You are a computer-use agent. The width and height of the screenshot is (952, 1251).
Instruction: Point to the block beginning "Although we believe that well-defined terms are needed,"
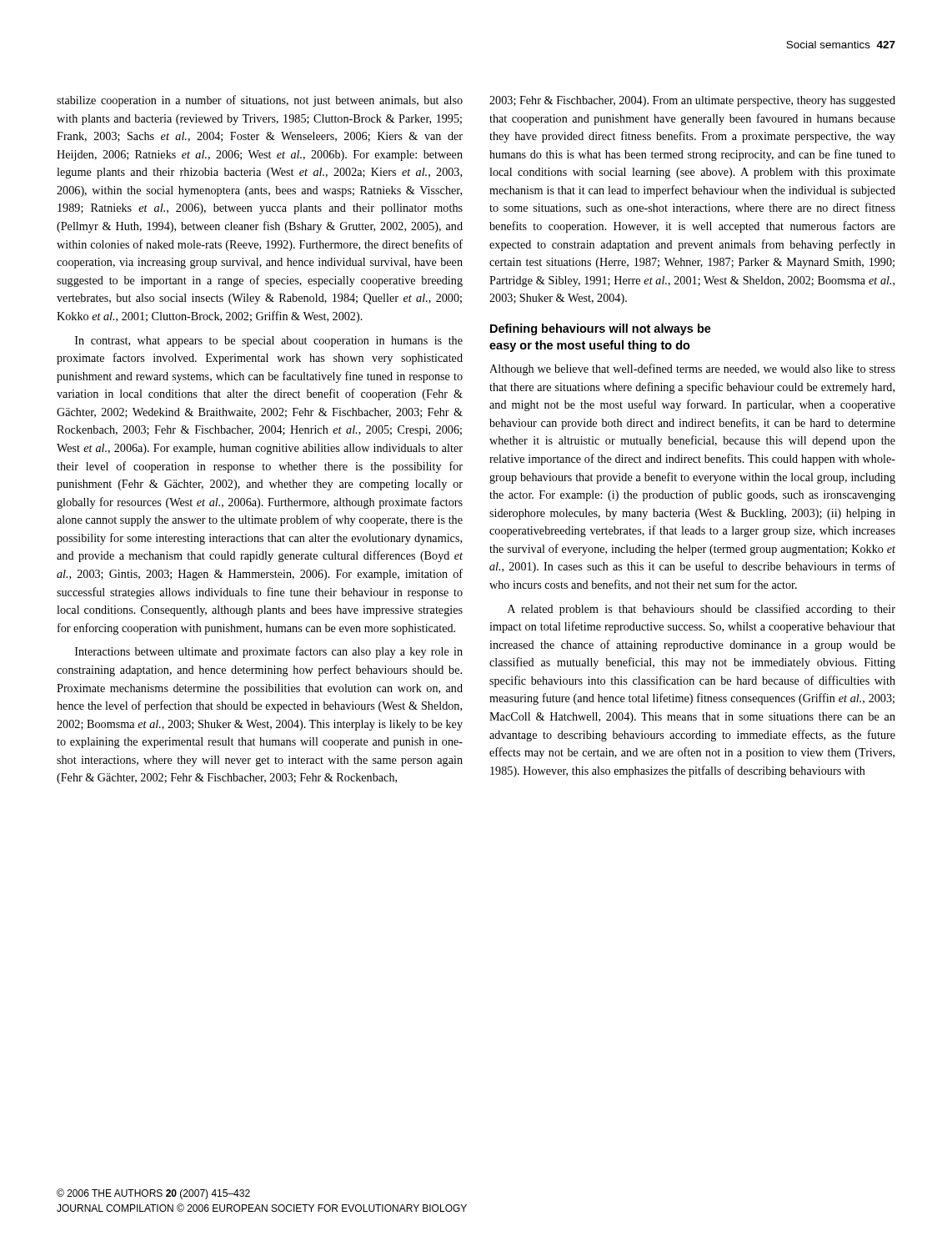point(692,477)
